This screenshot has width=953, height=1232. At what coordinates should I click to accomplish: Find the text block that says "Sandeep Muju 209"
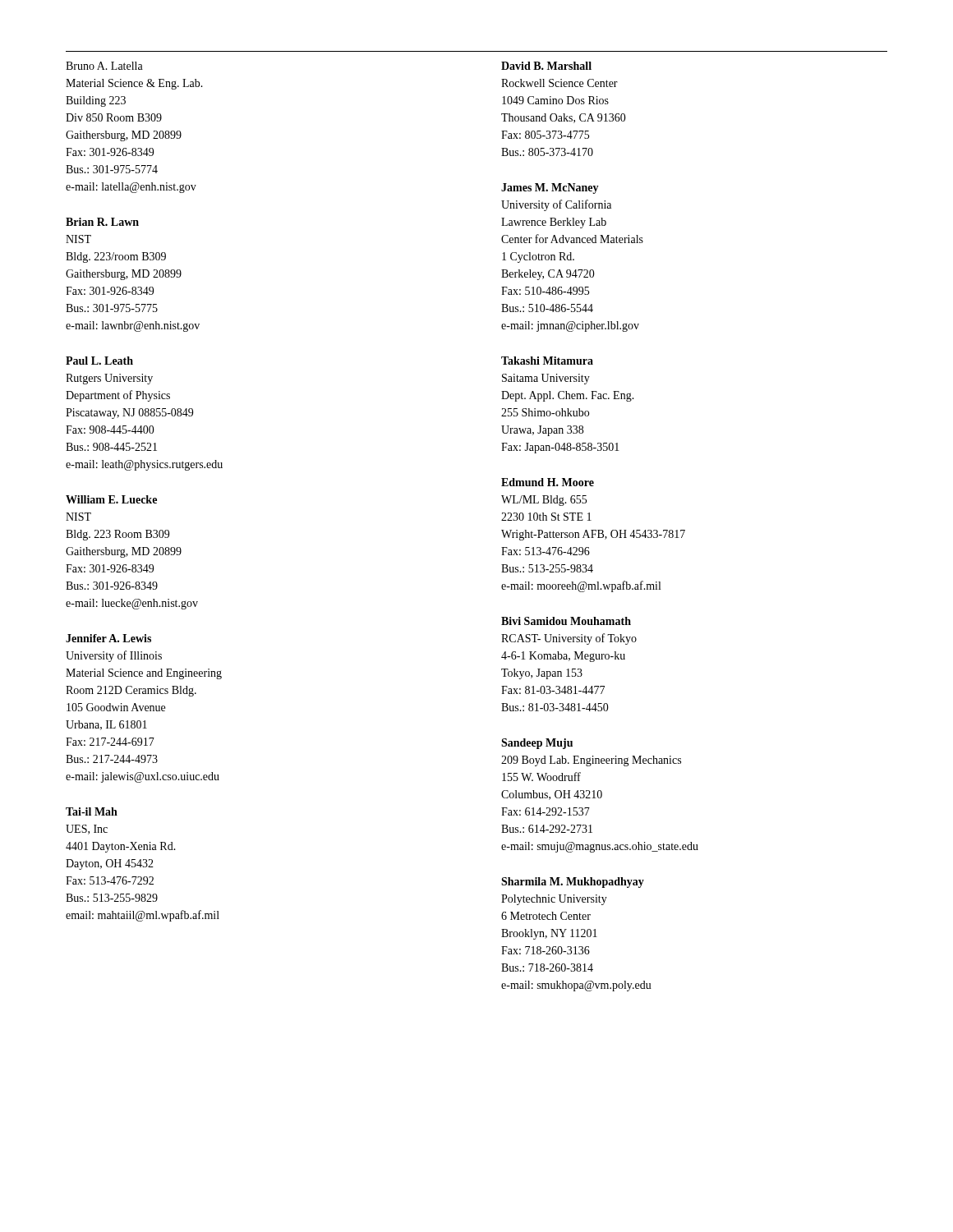537,744
